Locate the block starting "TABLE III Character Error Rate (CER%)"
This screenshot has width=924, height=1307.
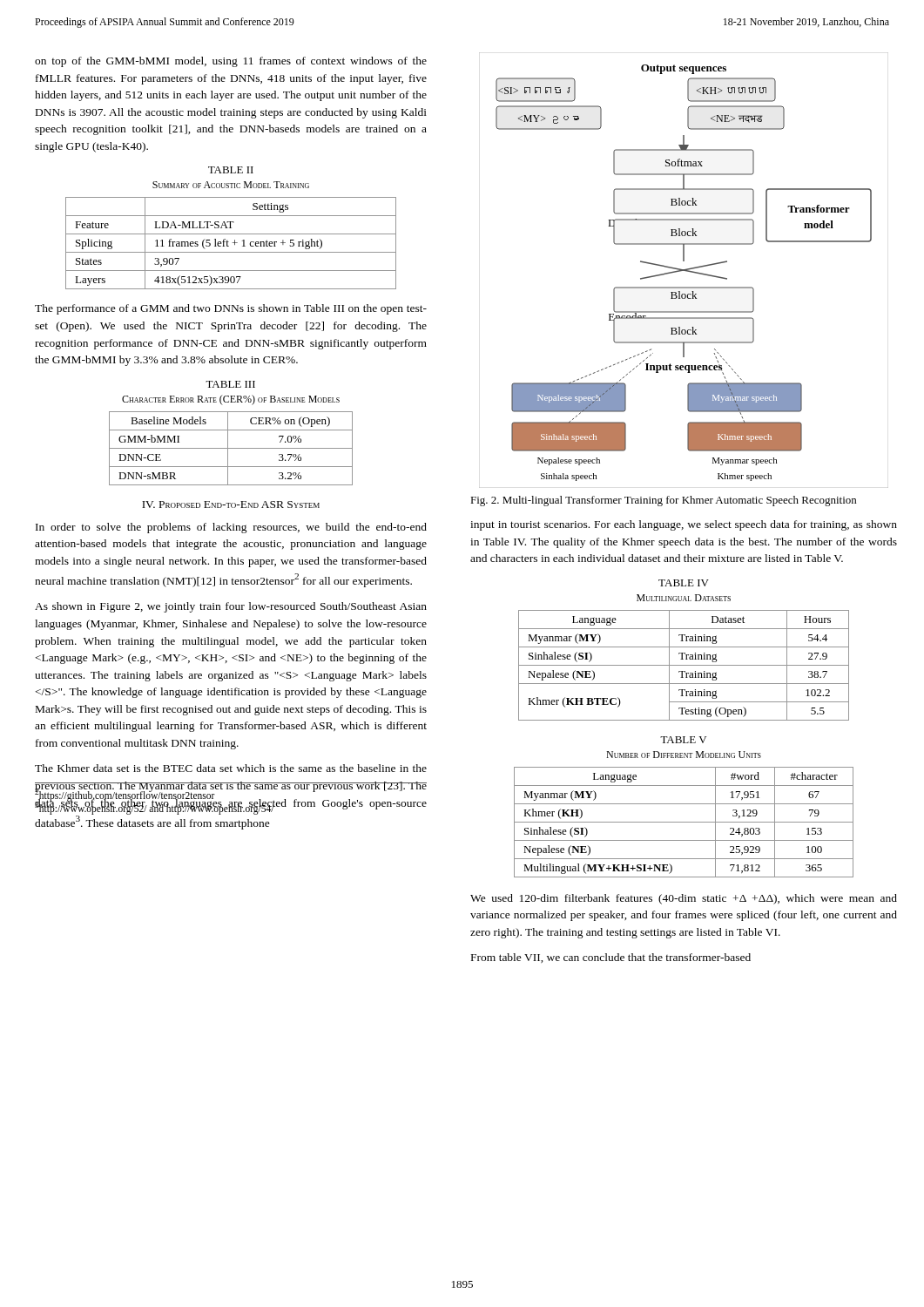coord(231,391)
